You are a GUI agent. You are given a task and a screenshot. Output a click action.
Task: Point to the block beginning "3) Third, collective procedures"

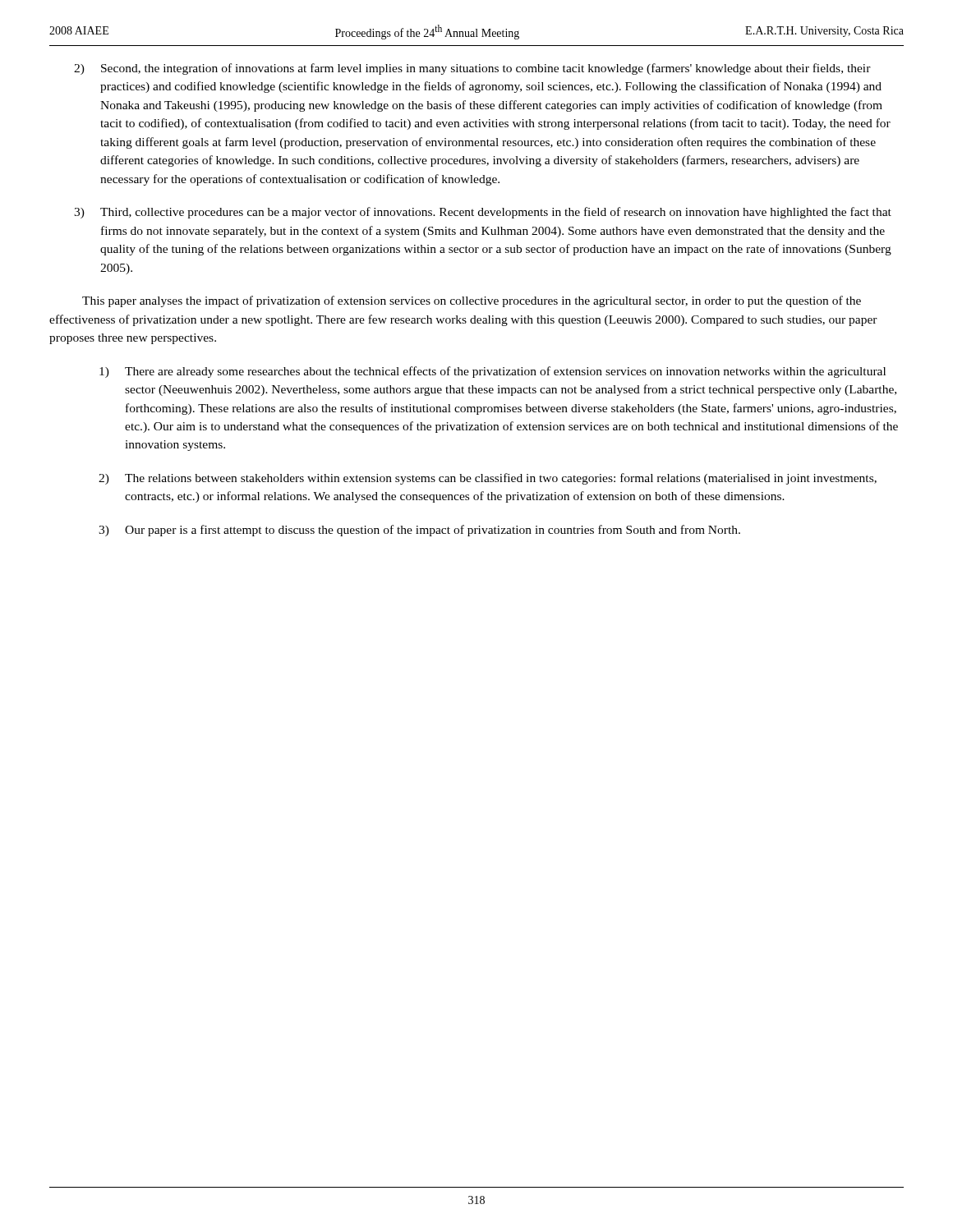[489, 240]
